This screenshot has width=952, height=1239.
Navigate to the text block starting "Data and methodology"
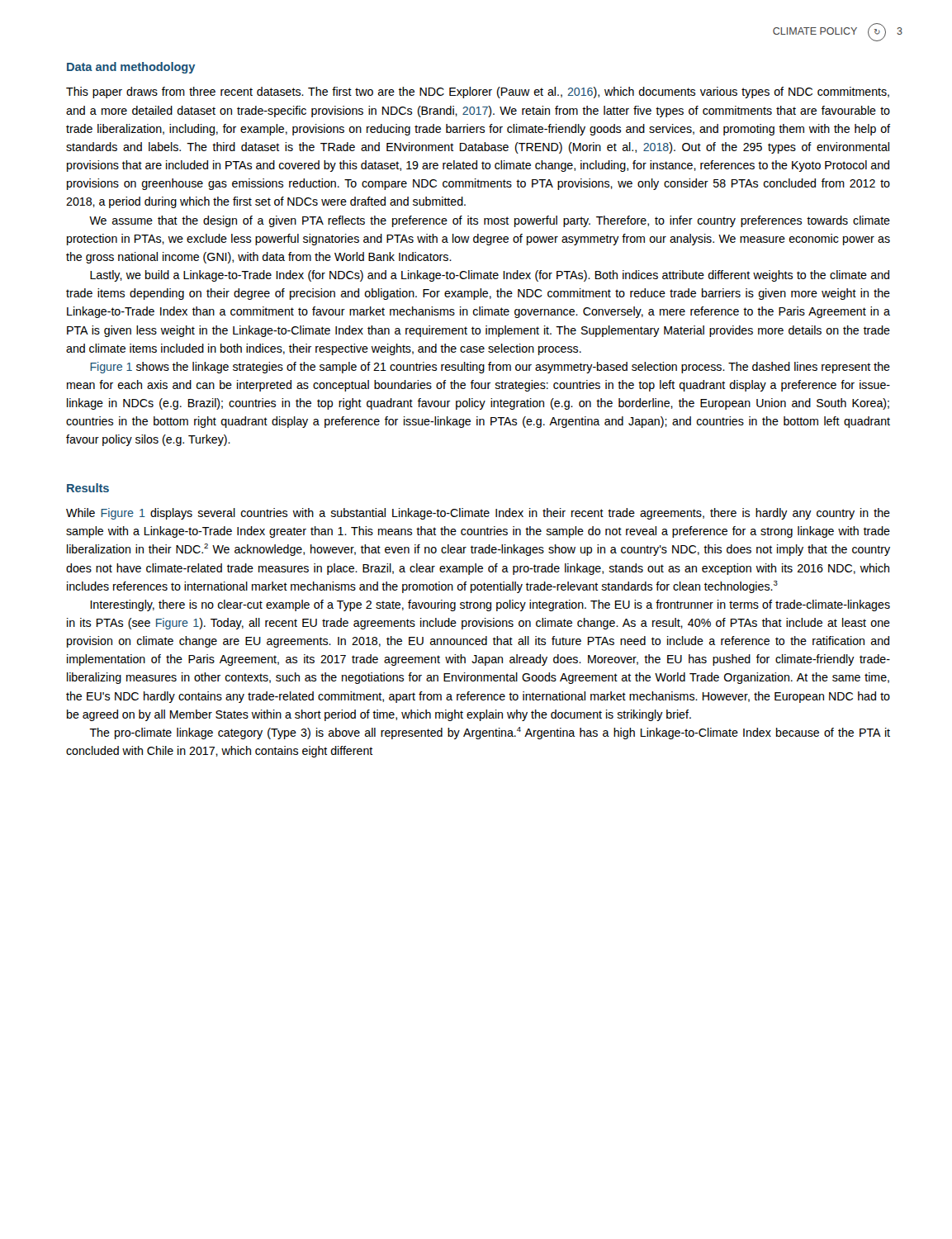tap(131, 67)
